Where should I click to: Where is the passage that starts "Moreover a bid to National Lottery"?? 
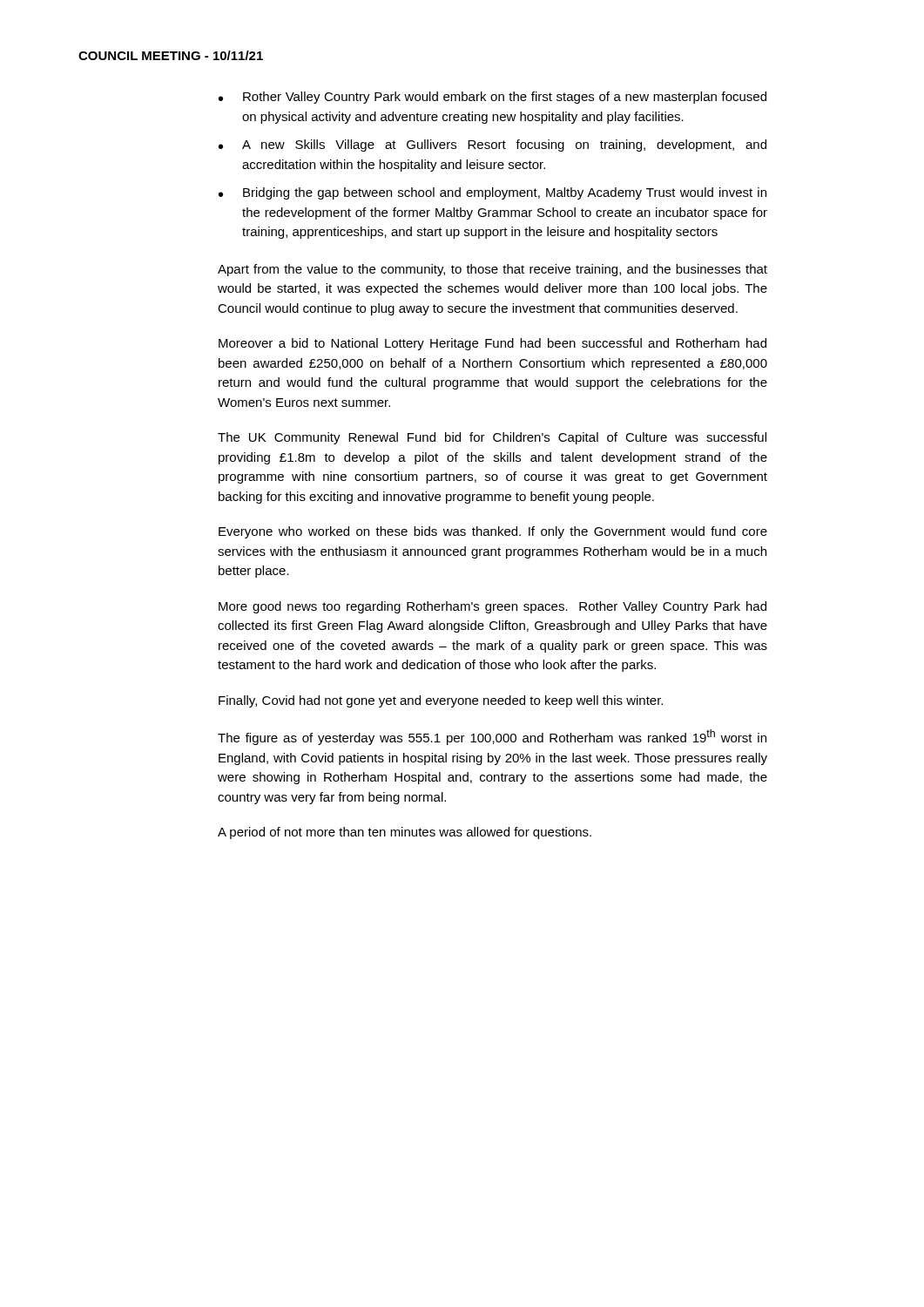coord(492,372)
